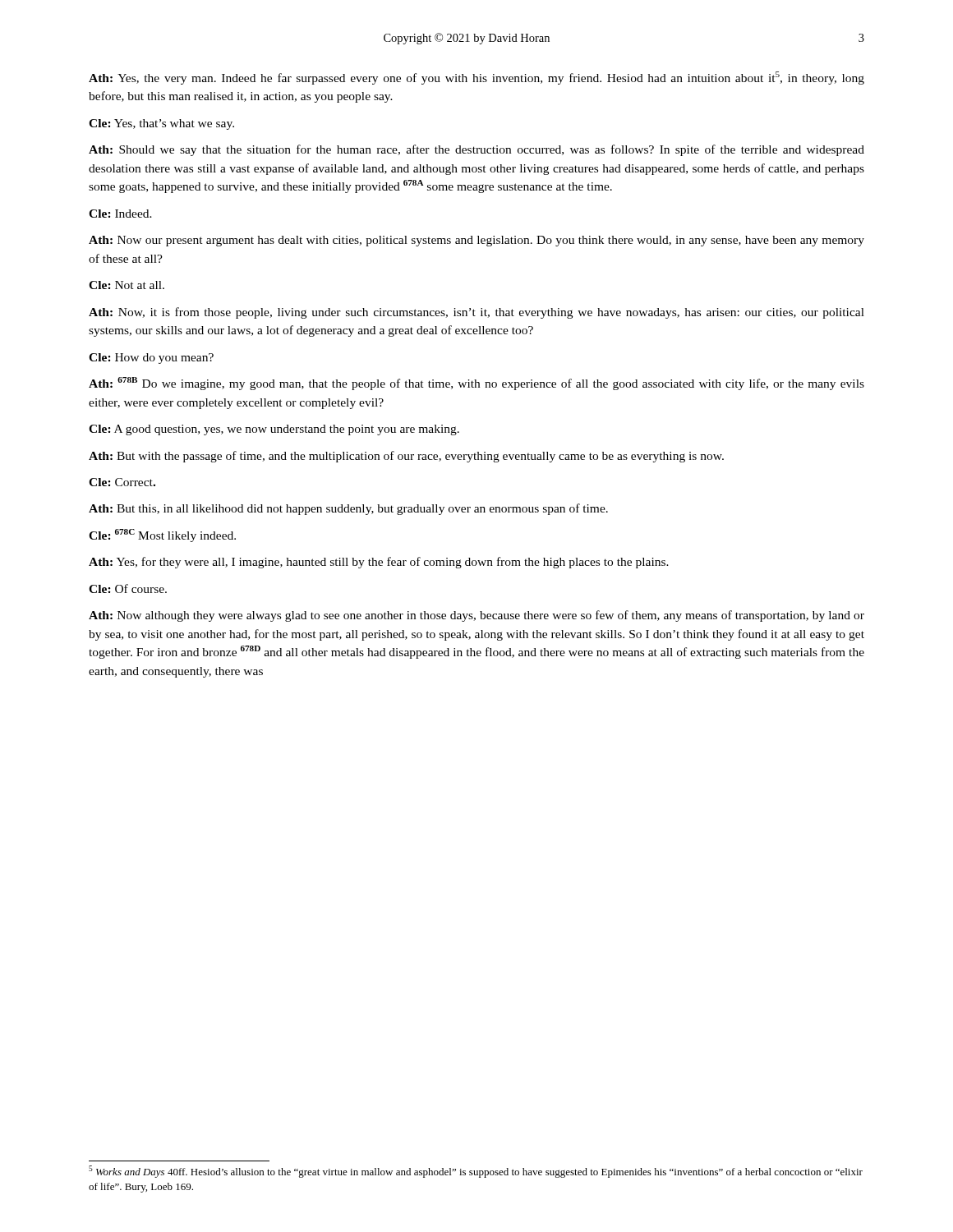
Task: Point to the region starting "Ath: Yes, for they were"
Action: pos(379,562)
